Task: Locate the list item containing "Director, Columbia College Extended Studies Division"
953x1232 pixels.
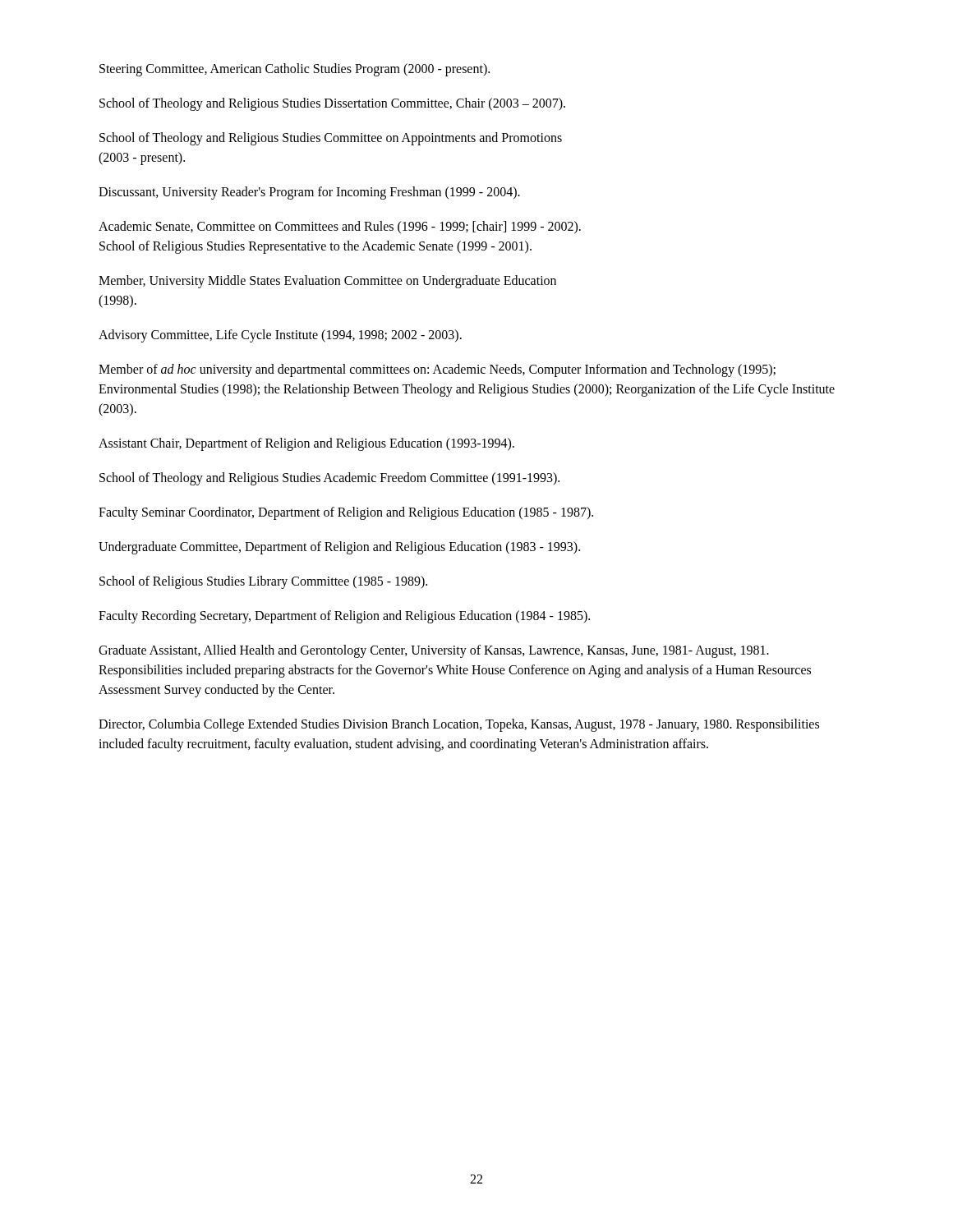Action: coord(459,734)
